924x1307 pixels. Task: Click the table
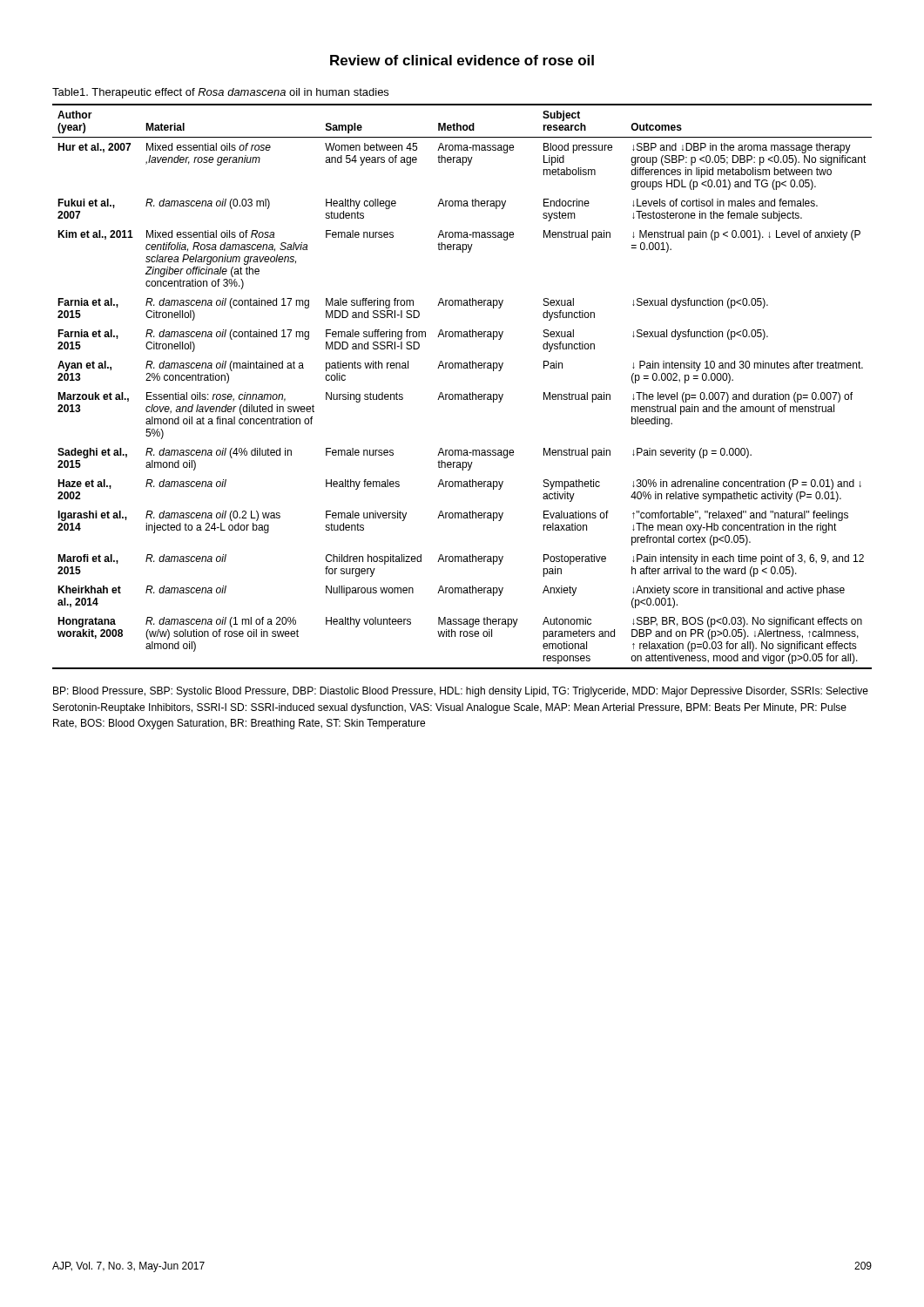[462, 386]
